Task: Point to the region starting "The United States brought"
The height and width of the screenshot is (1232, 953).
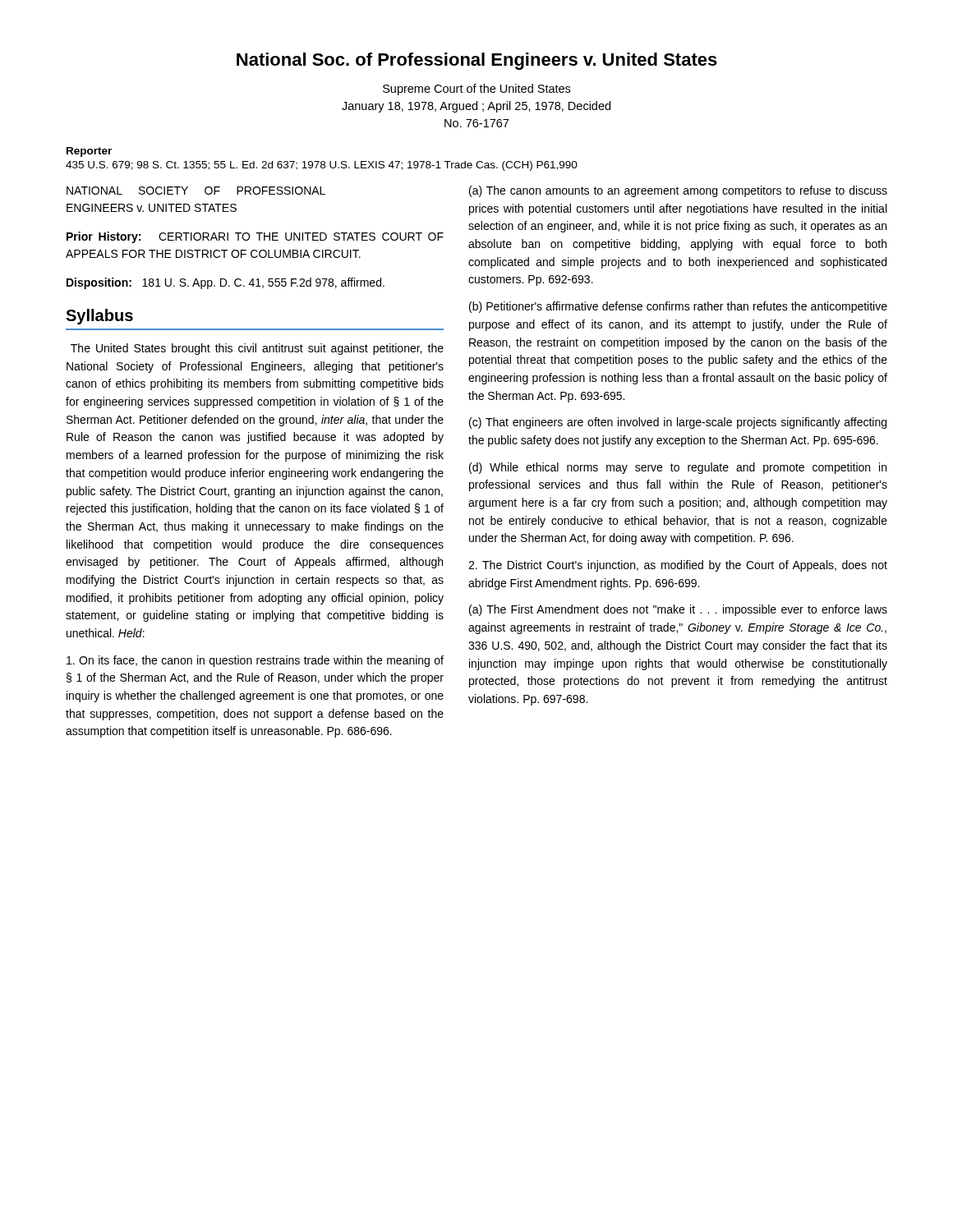Action: (255, 491)
